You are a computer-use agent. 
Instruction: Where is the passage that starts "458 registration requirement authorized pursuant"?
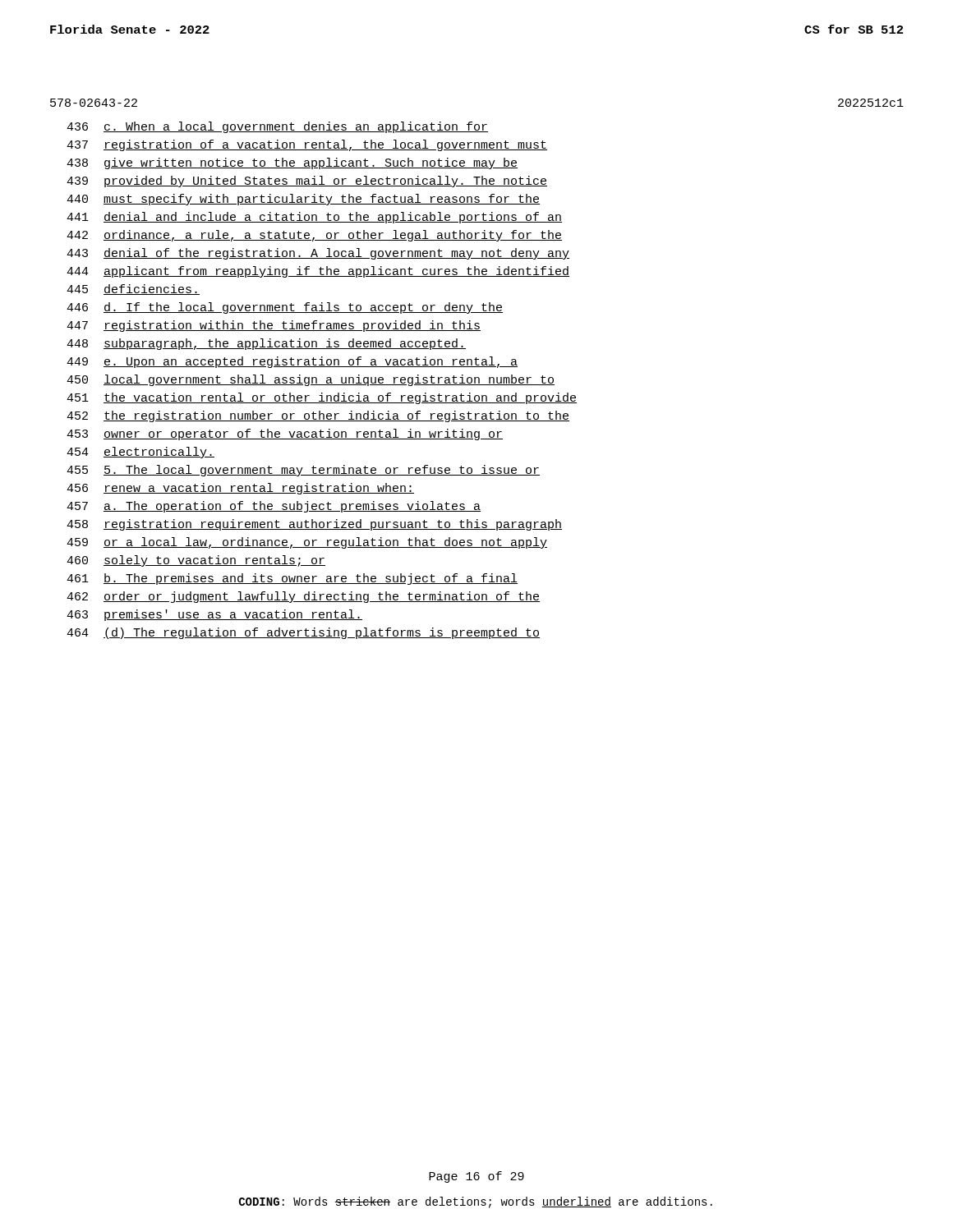pos(476,525)
